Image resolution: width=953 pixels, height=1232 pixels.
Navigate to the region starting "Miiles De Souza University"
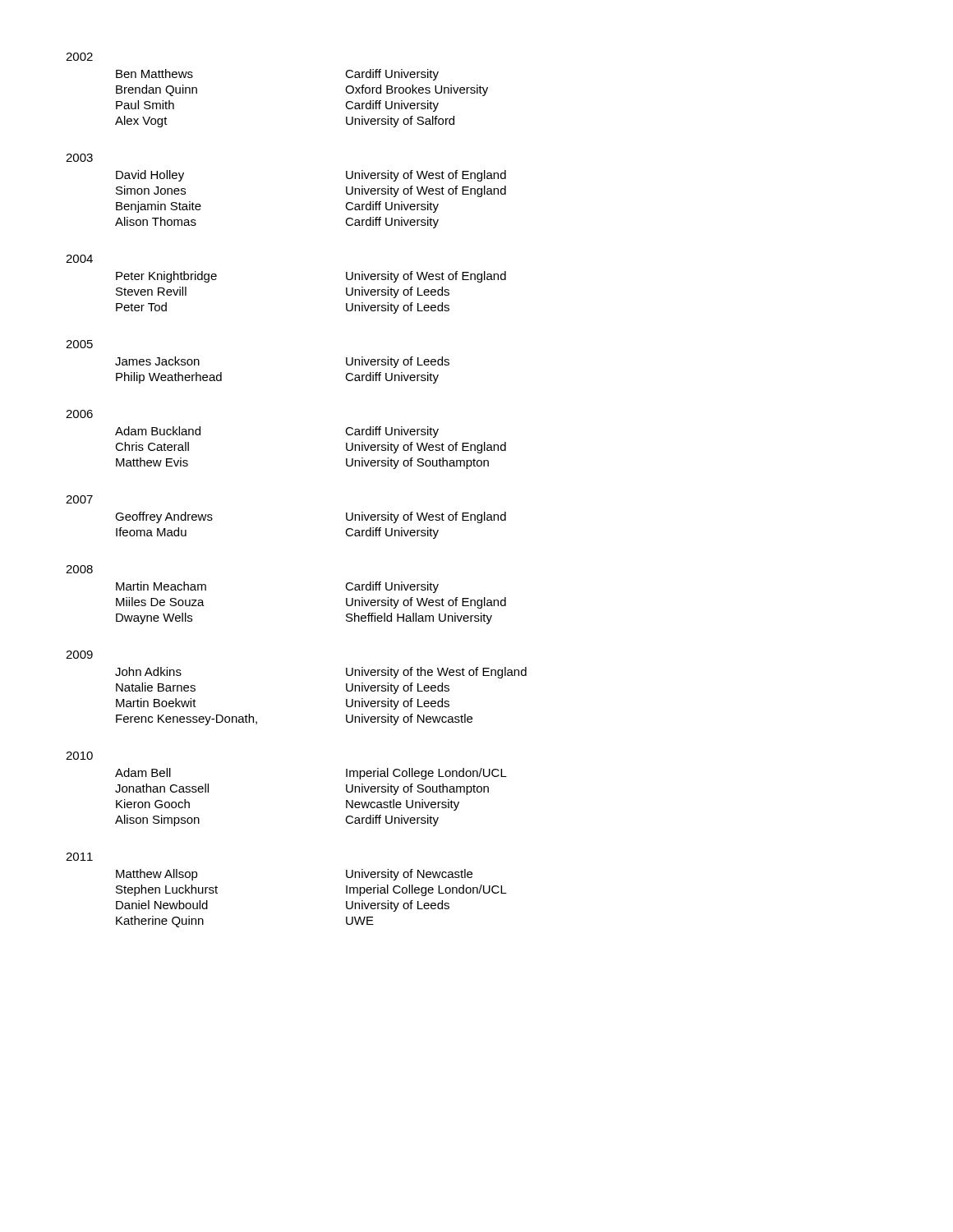(162, 602)
